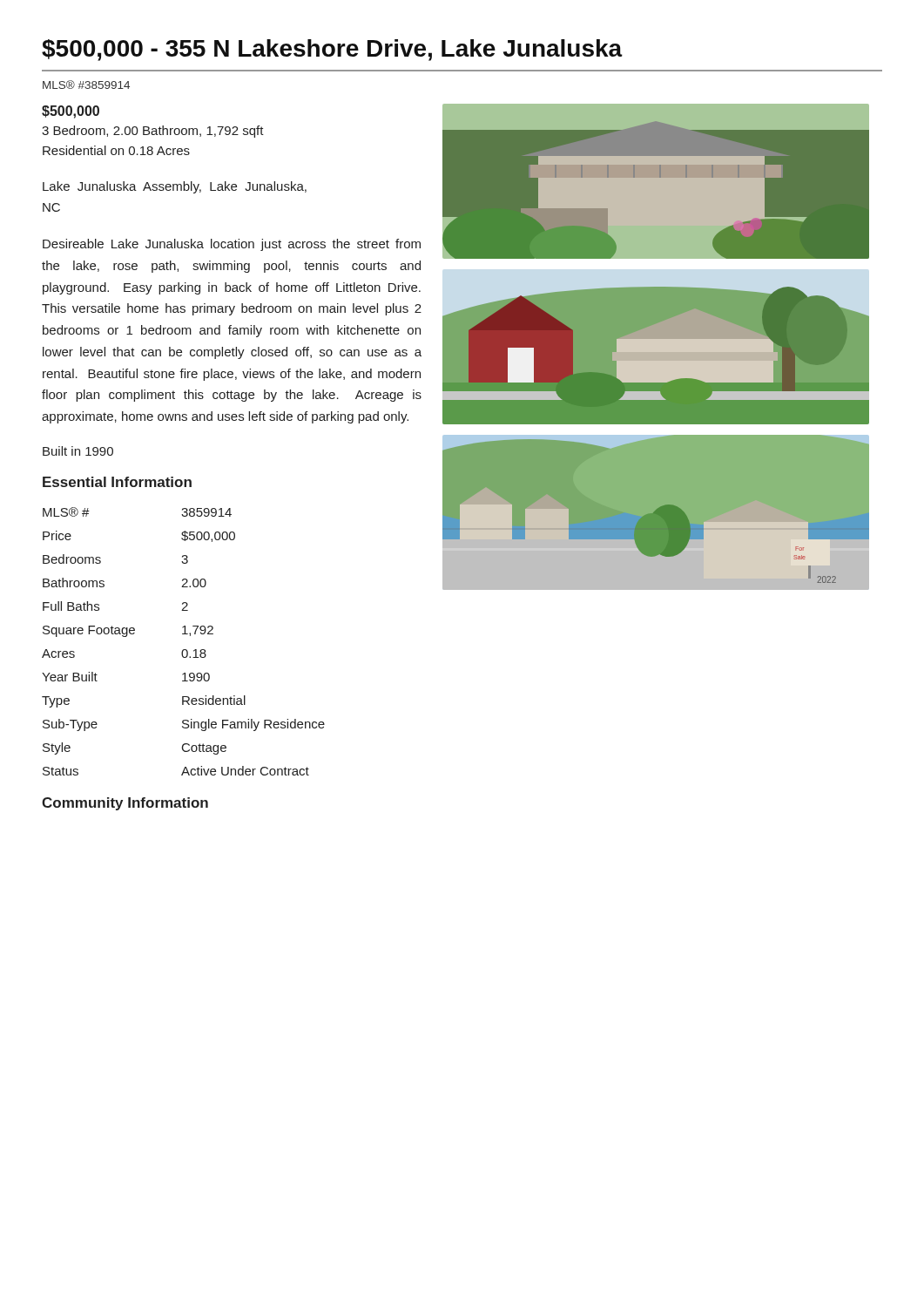Viewport: 924px width, 1307px height.
Task: Click on the element starting "$500,000 - 355 N"
Action: (x=462, y=49)
